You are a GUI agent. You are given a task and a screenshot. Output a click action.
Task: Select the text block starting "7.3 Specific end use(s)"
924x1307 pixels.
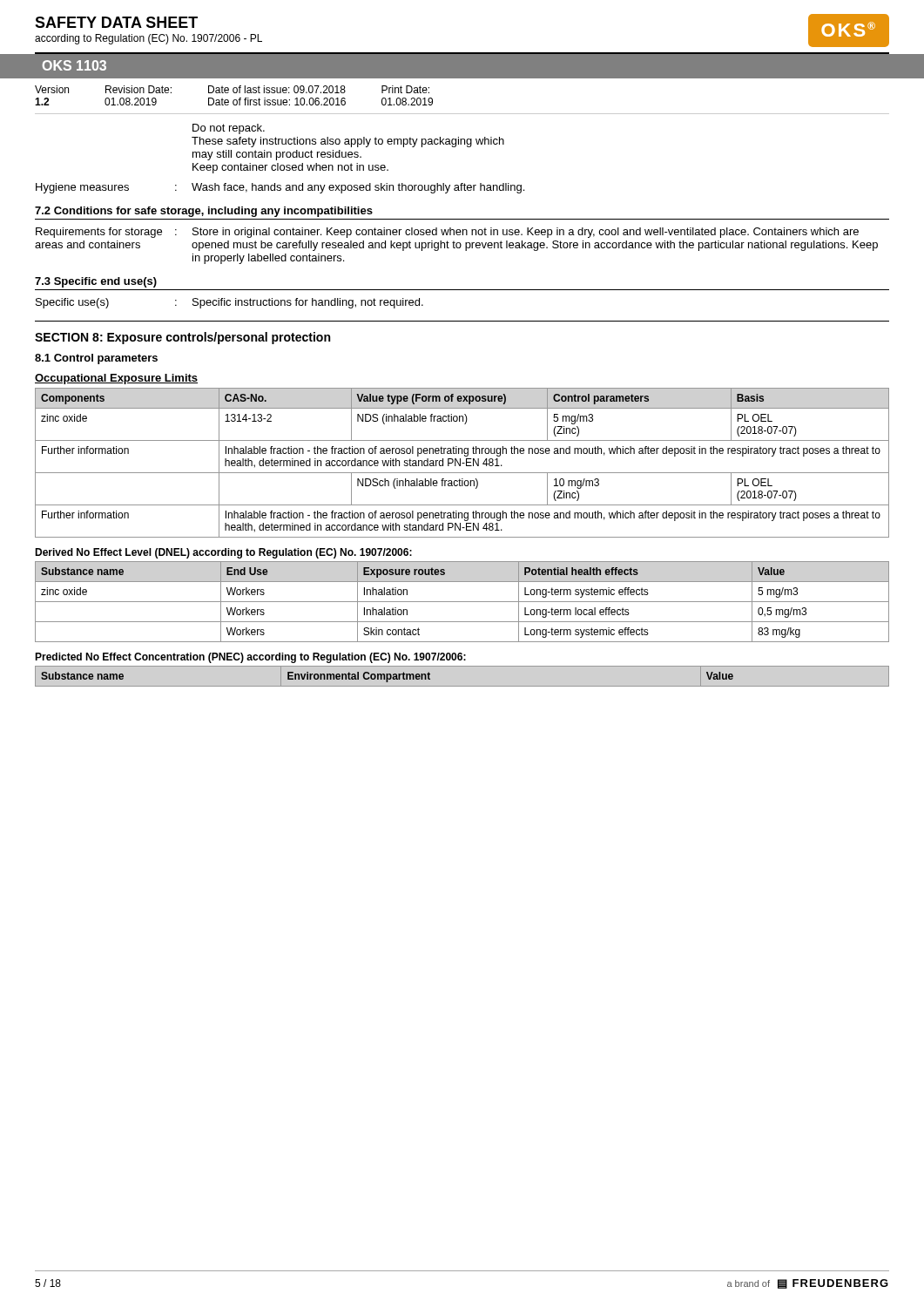coord(96,281)
